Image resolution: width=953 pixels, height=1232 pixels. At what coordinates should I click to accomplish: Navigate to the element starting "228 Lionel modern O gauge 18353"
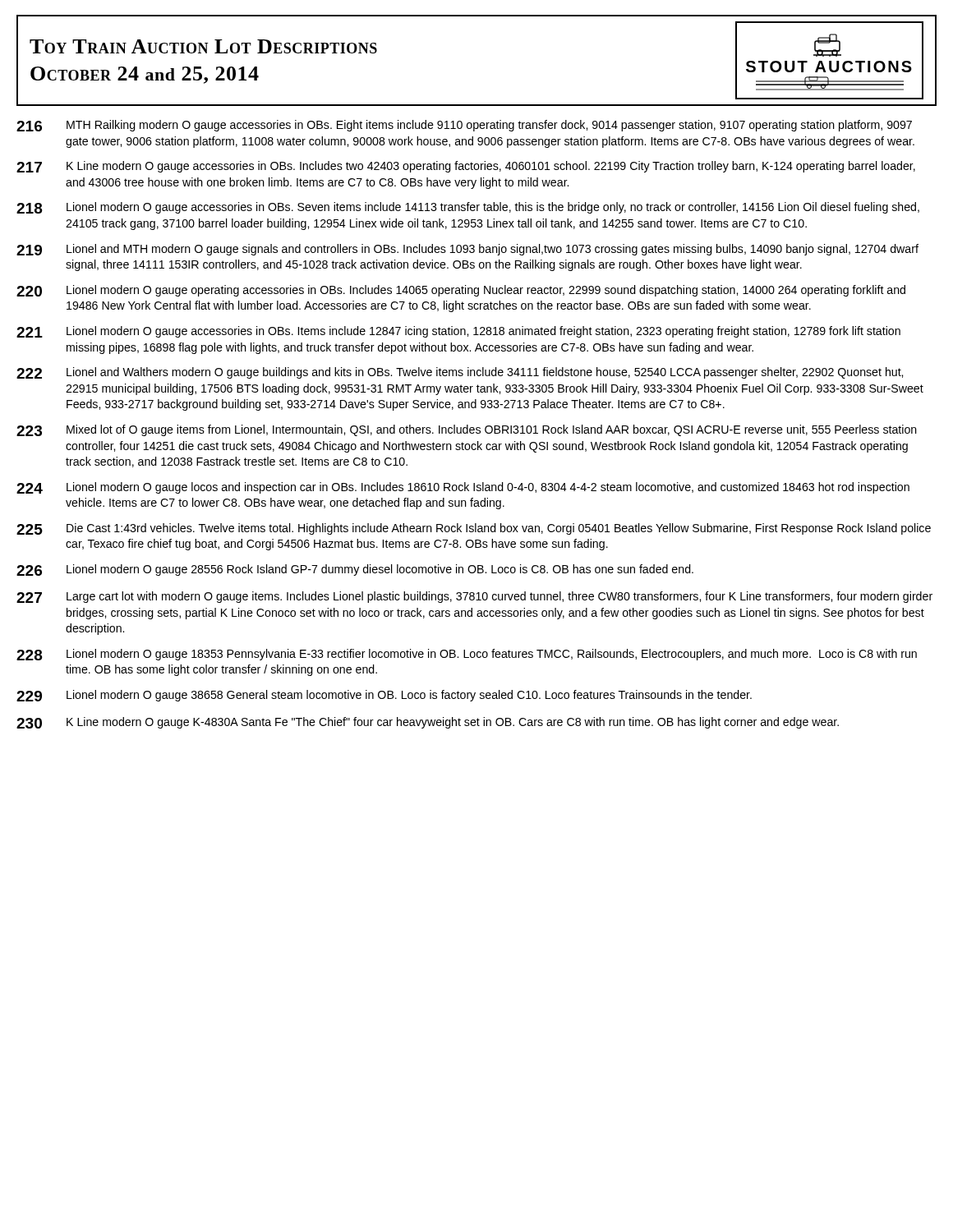click(x=476, y=662)
